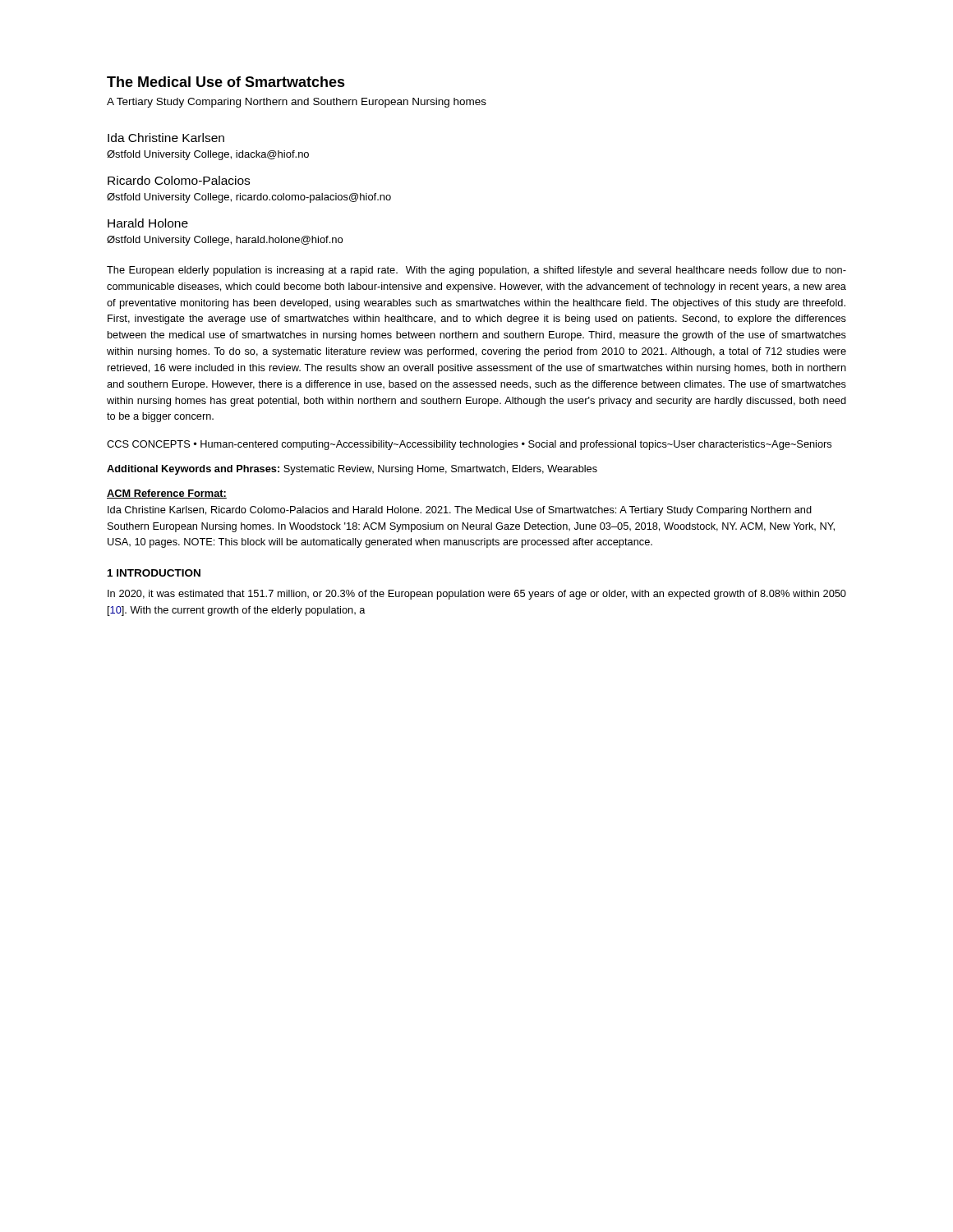Point to the region starting "In 2020, it was estimated that 151.7 million,"
This screenshot has height=1232, width=953.
pos(476,602)
